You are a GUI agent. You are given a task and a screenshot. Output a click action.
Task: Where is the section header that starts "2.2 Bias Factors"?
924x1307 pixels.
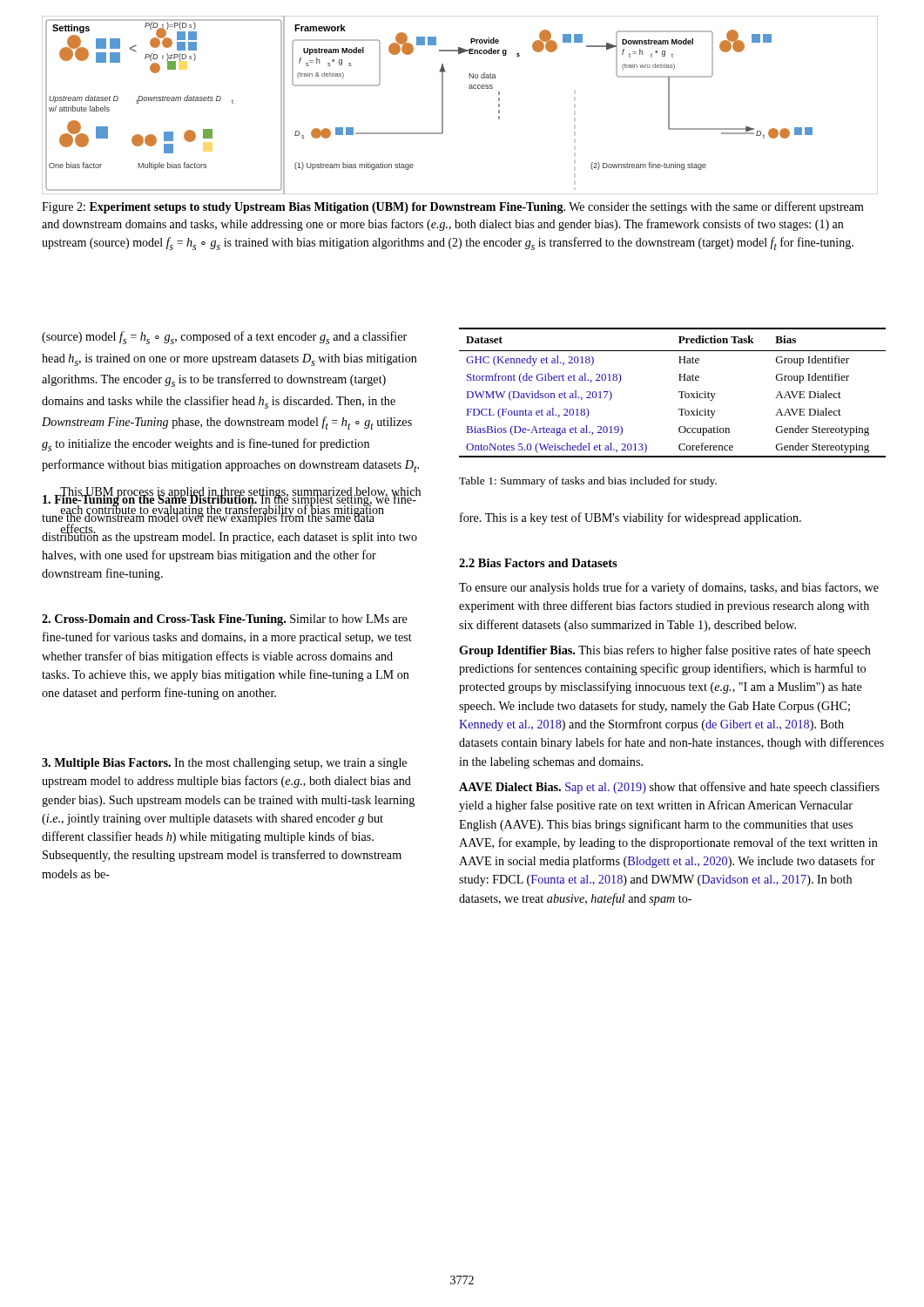pos(538,563)
